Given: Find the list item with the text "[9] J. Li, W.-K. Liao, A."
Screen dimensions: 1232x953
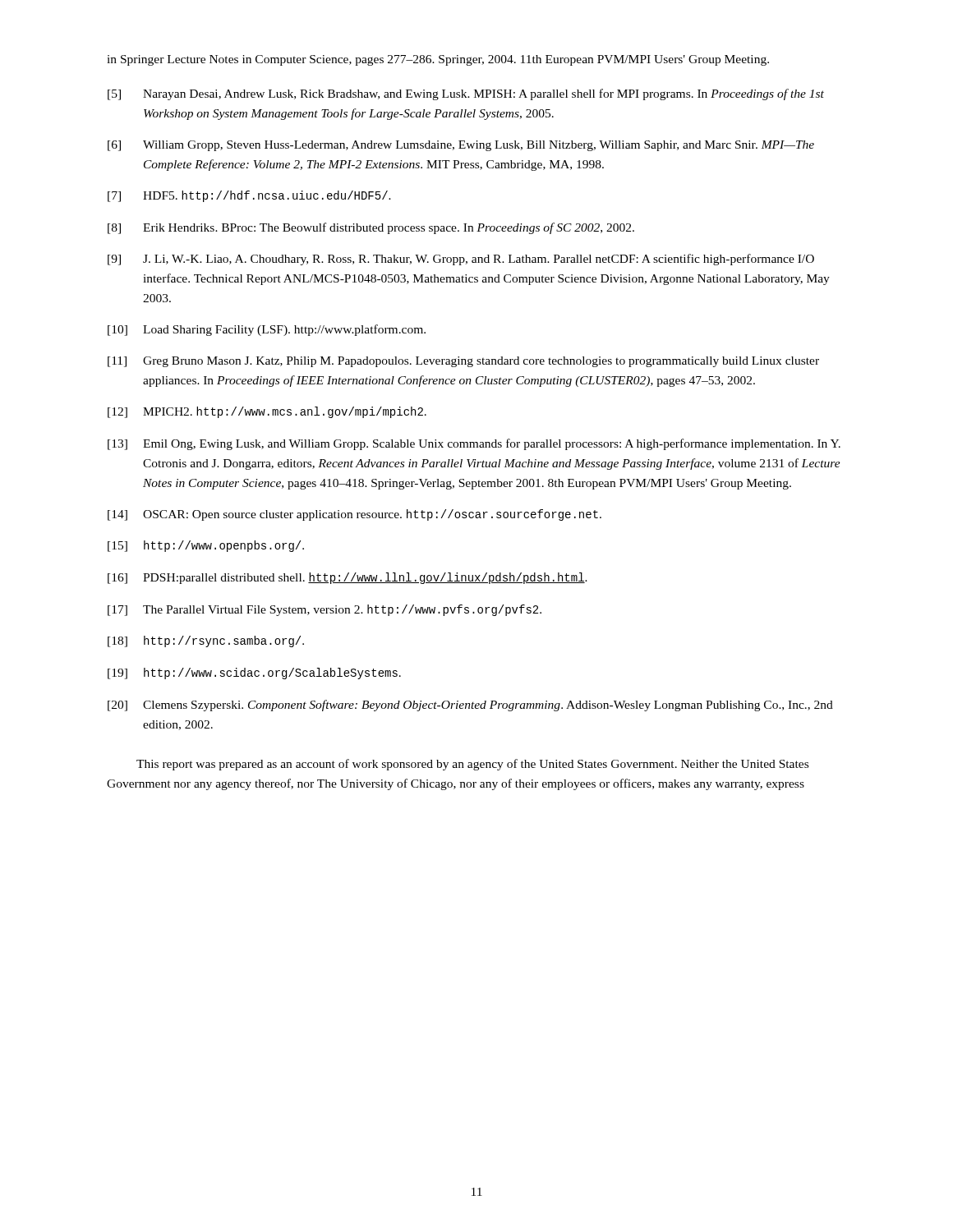Looking at the screenshot, I should 476,278.
